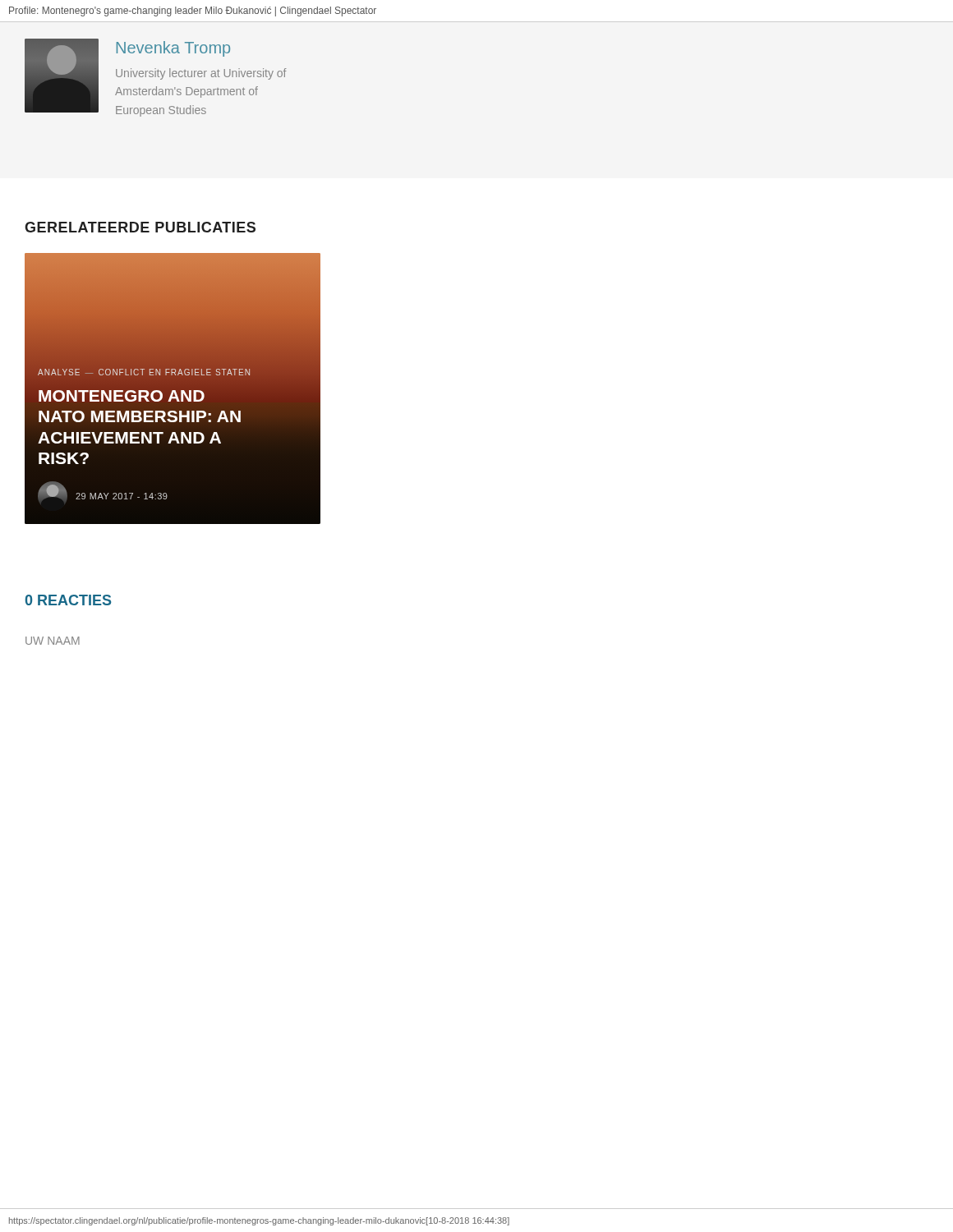Click on the block starting "Nevenka Tromp University lecturer at University of"
Viewport: 953px width, 1232px height.
tap(201, 79)
